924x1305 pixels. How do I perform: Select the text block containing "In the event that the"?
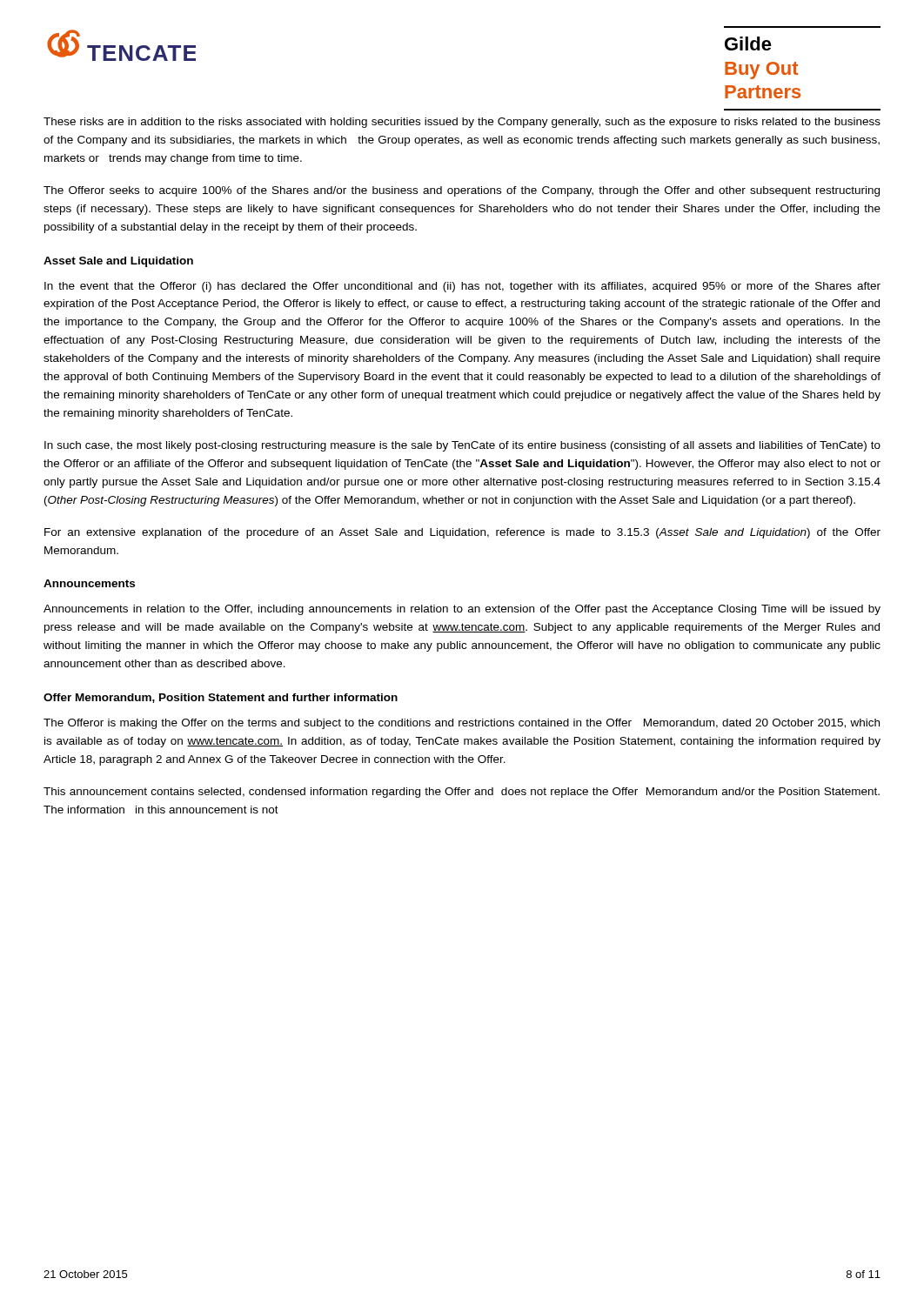(x=462, y=349)
